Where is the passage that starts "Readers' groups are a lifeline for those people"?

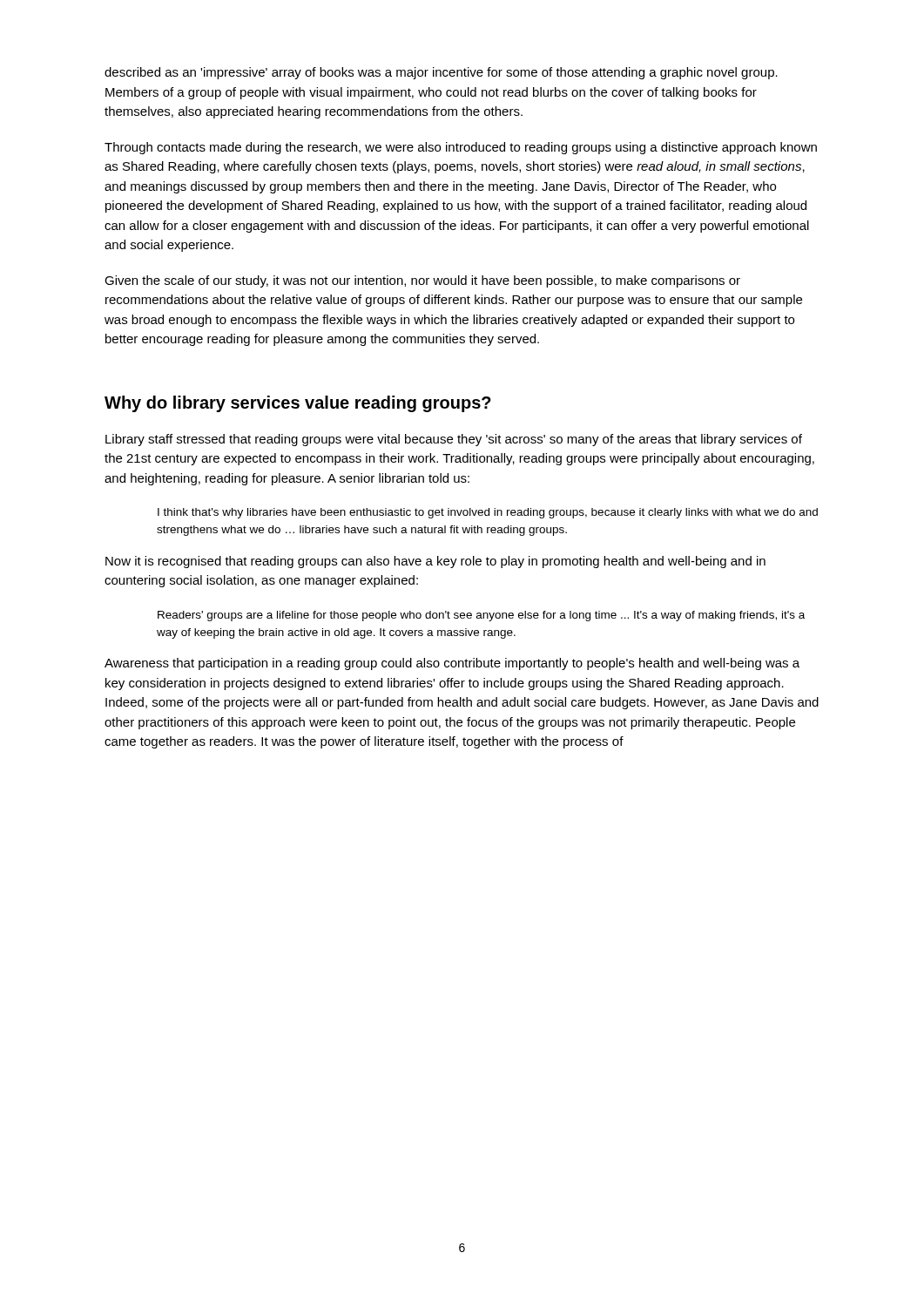coord(481,623)
